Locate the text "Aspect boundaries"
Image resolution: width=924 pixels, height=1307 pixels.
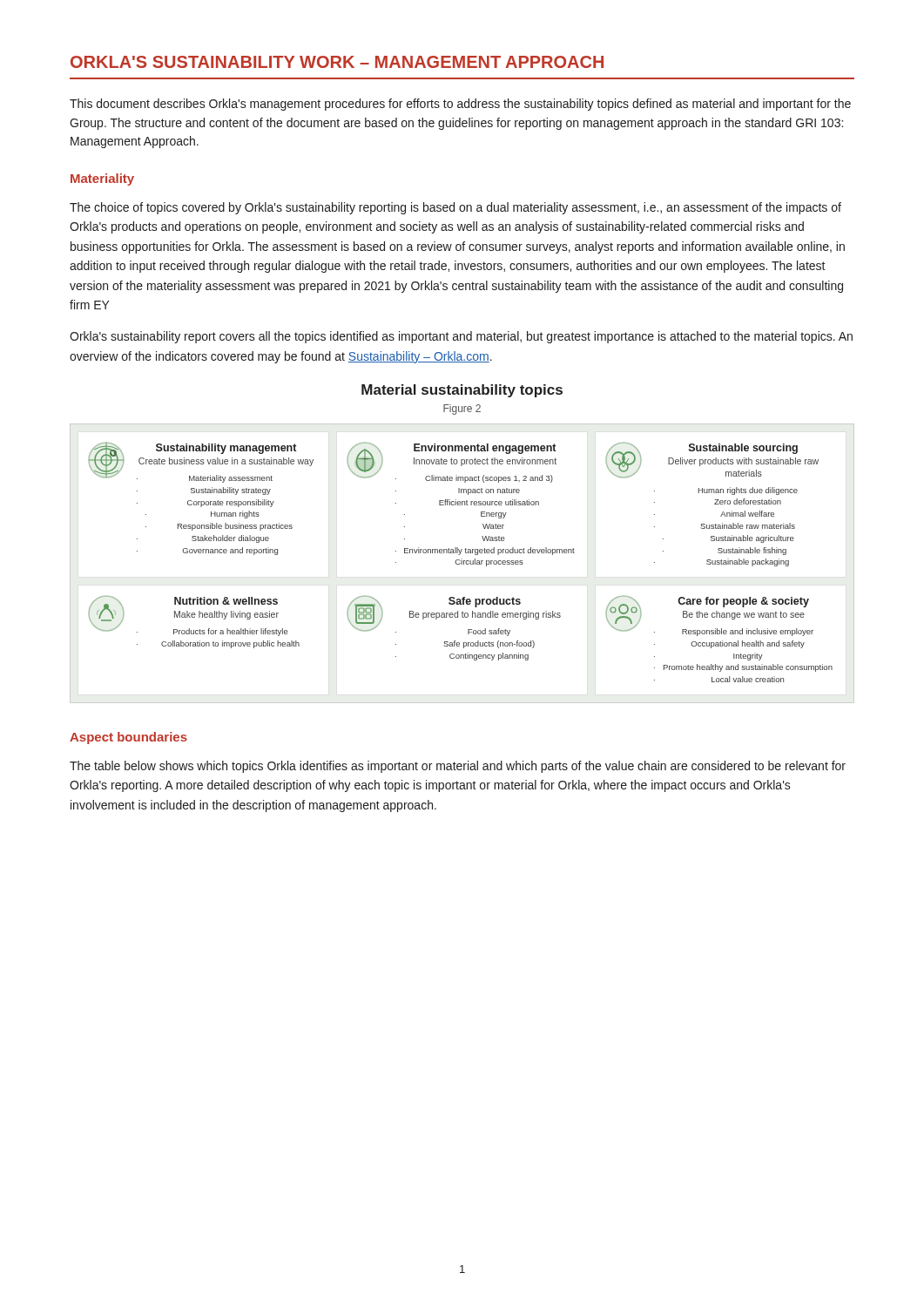click(x=128, y=738)
